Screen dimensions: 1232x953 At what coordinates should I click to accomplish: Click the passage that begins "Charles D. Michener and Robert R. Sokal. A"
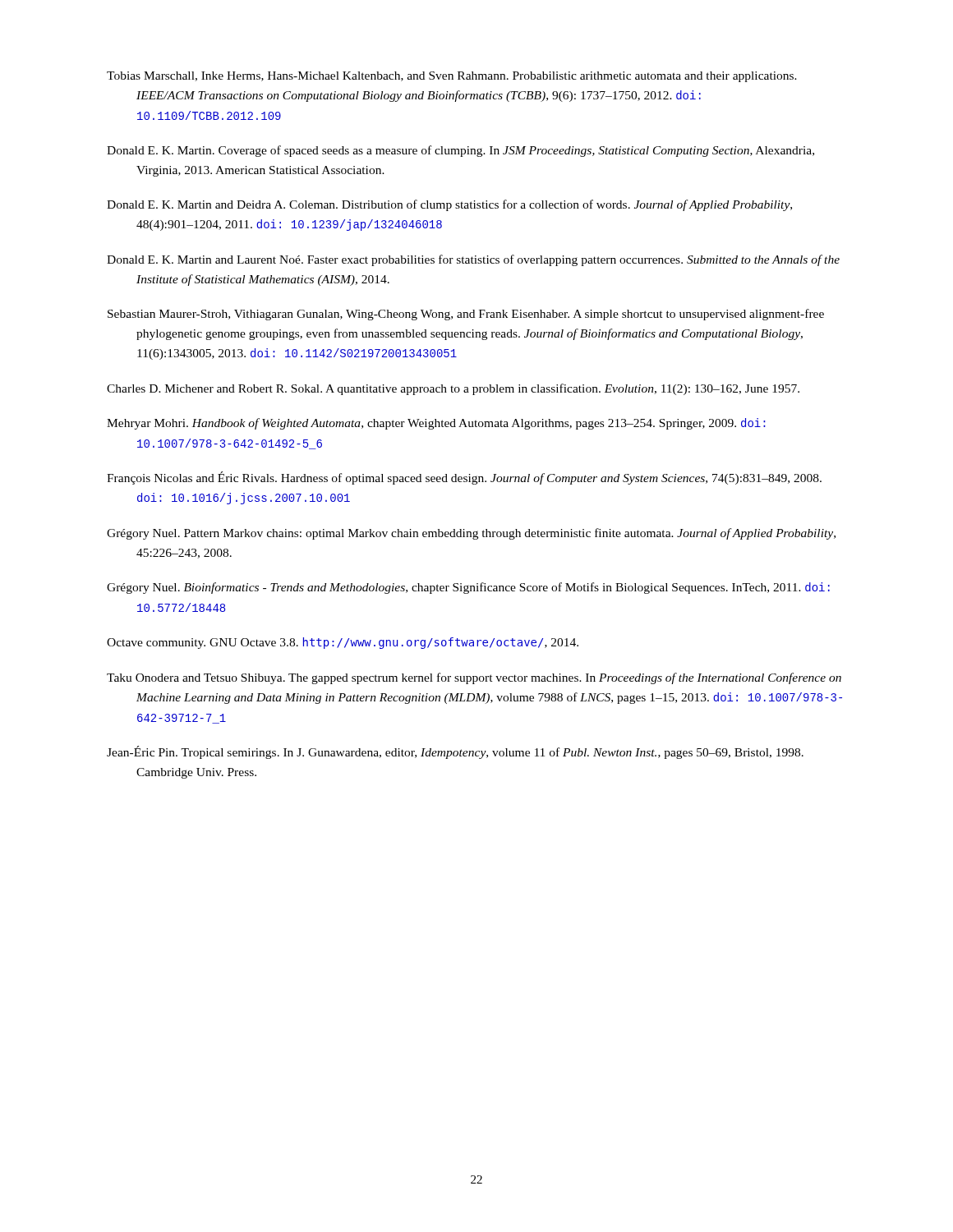pos(454,388)
